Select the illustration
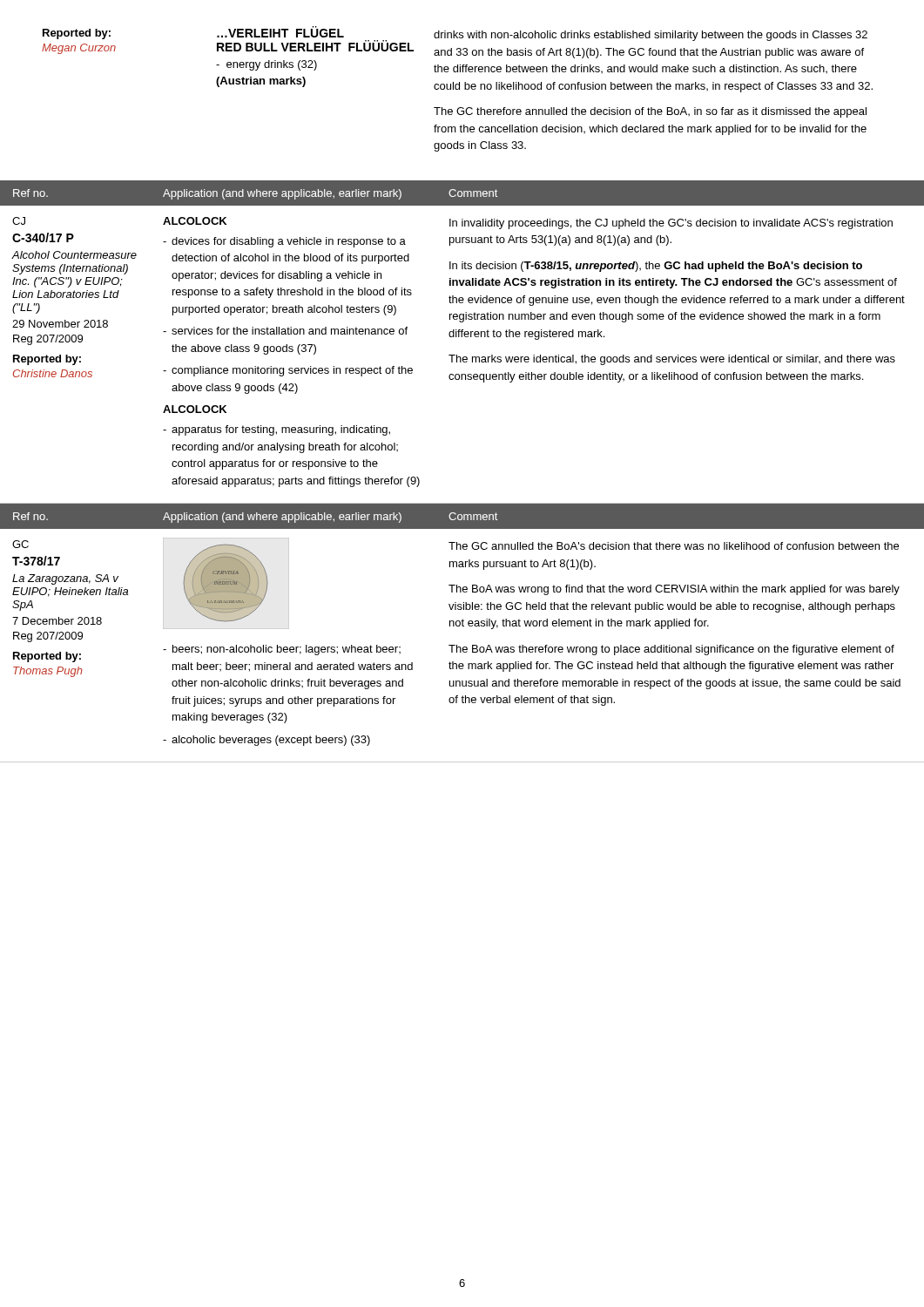The width and height of the screenshot is (924, 1307). [293, 585]
